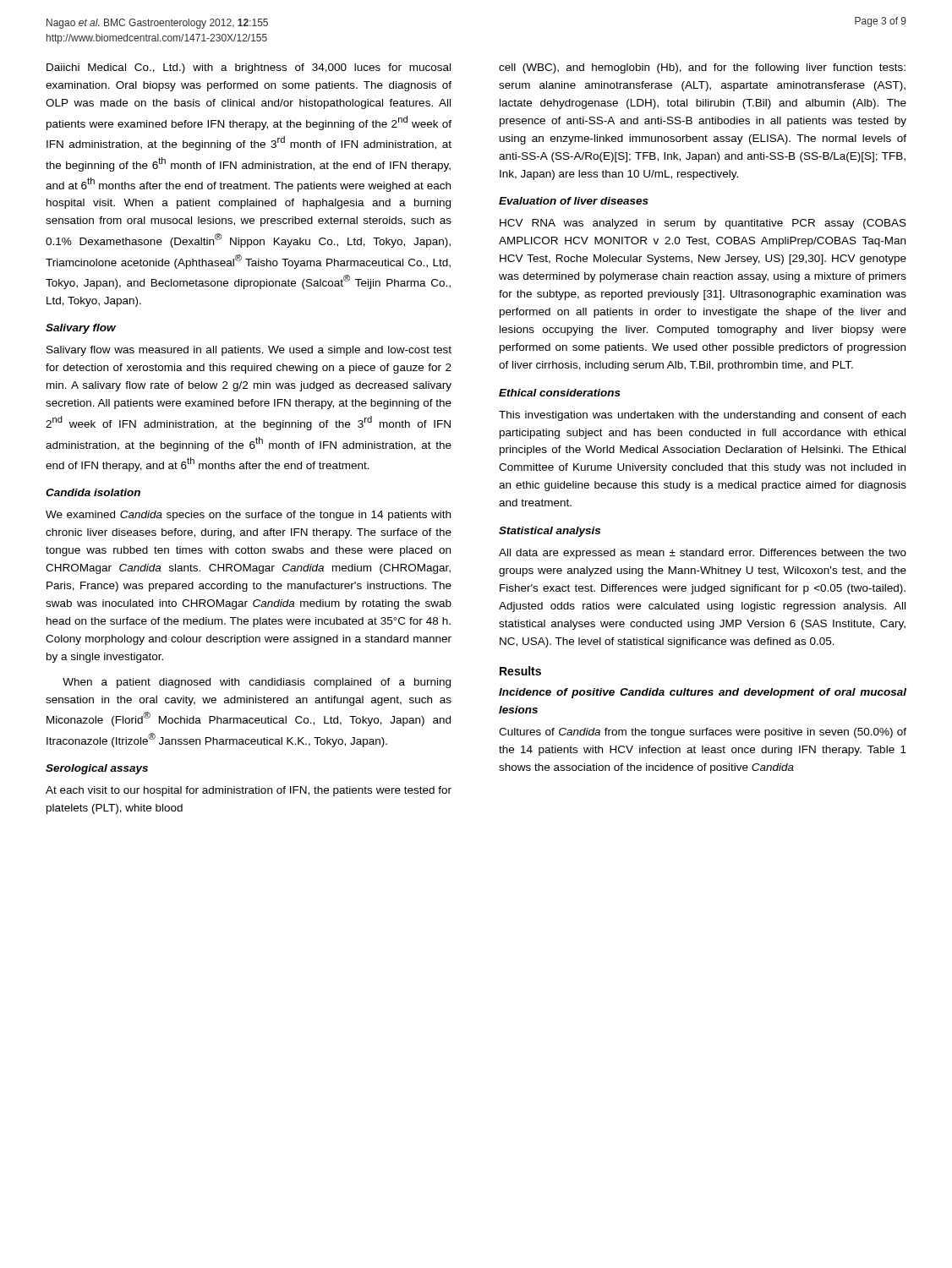The width and height of the screenshot is (952, 1268).
Task: Click the passage that begins "All data are expressed as mean ± standard"
Action: click(x=703, y=598)
